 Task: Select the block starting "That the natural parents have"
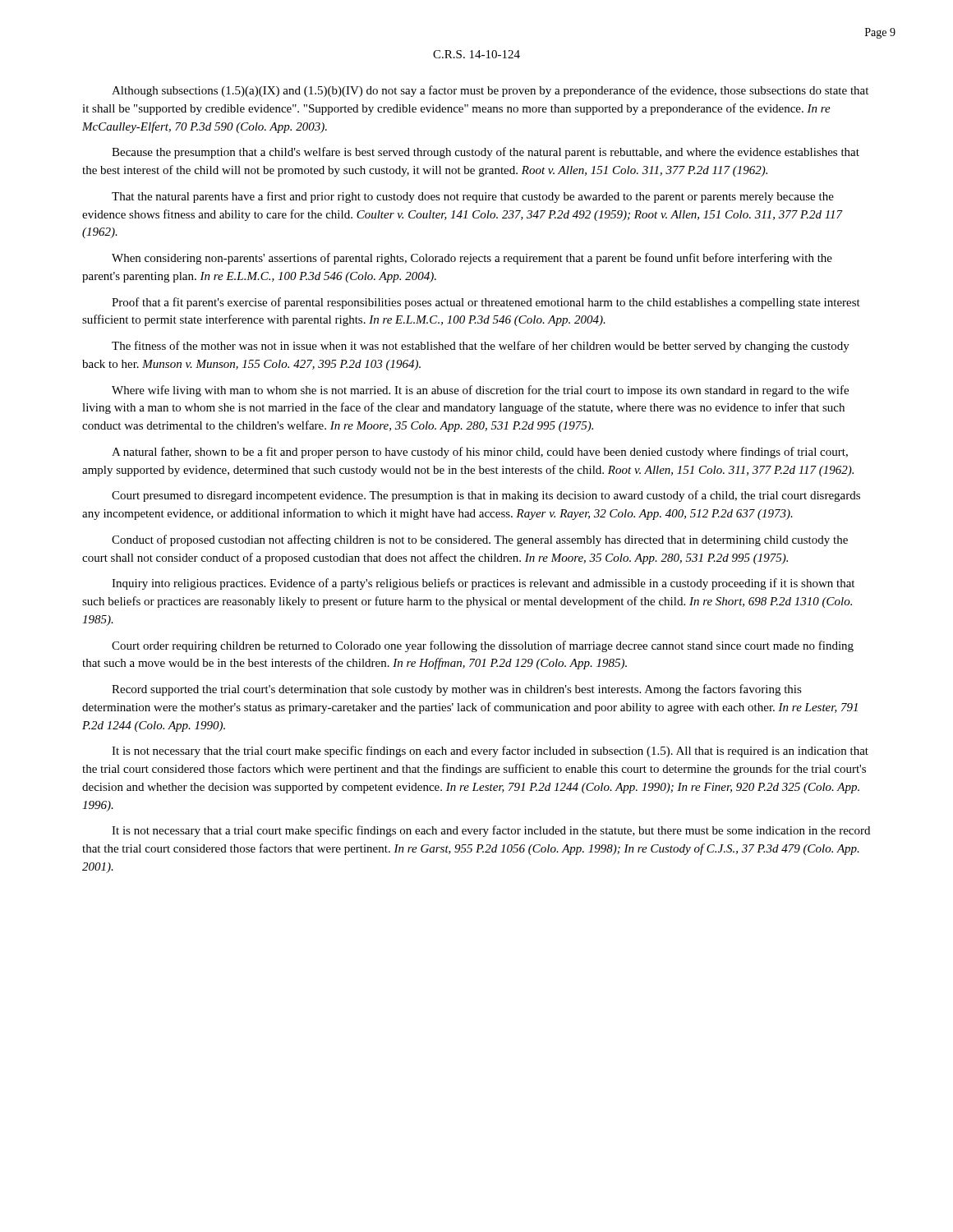click(x=476, y=215)
